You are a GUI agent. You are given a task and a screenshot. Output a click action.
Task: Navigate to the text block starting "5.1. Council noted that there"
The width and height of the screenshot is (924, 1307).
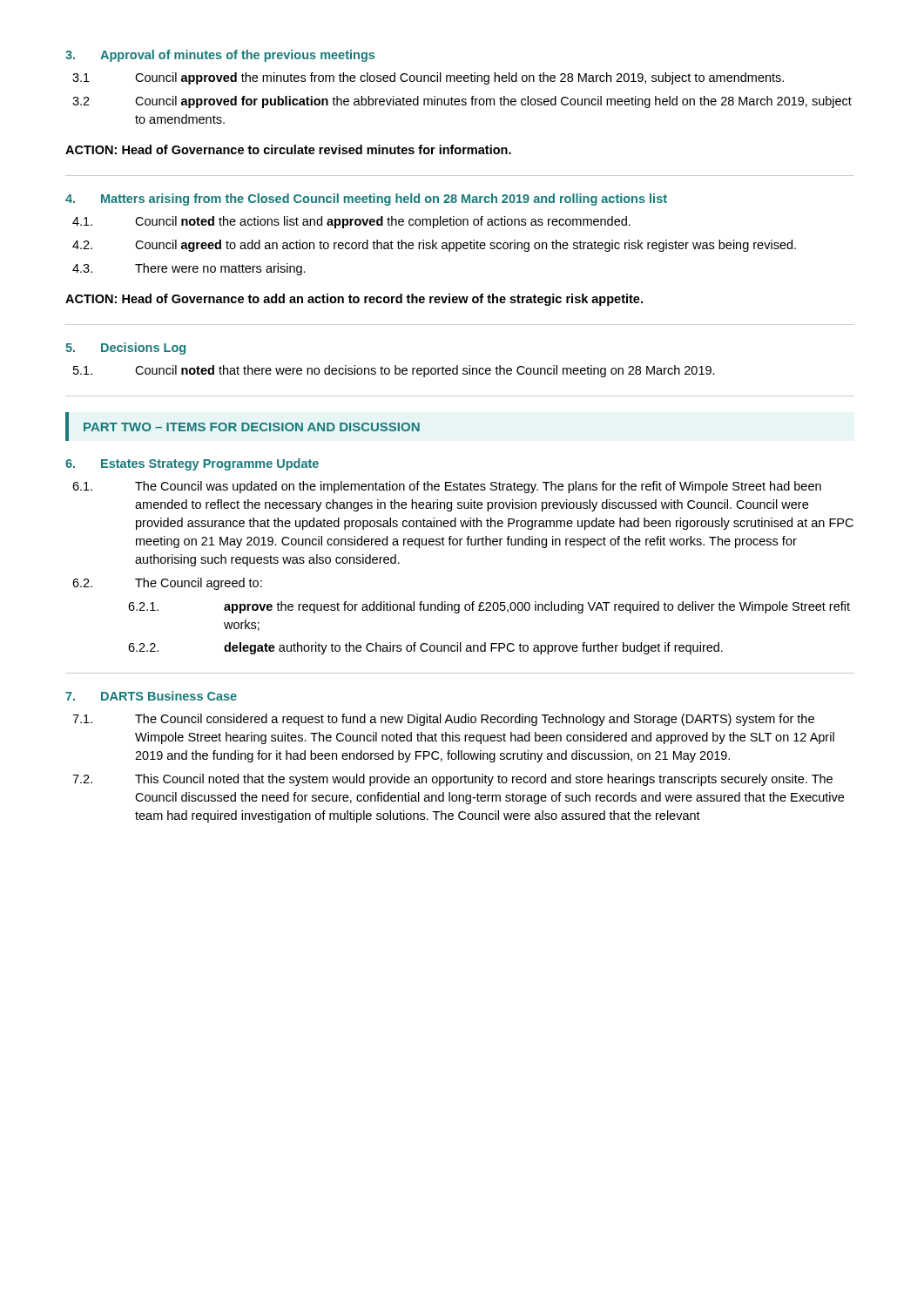point(390,371)
